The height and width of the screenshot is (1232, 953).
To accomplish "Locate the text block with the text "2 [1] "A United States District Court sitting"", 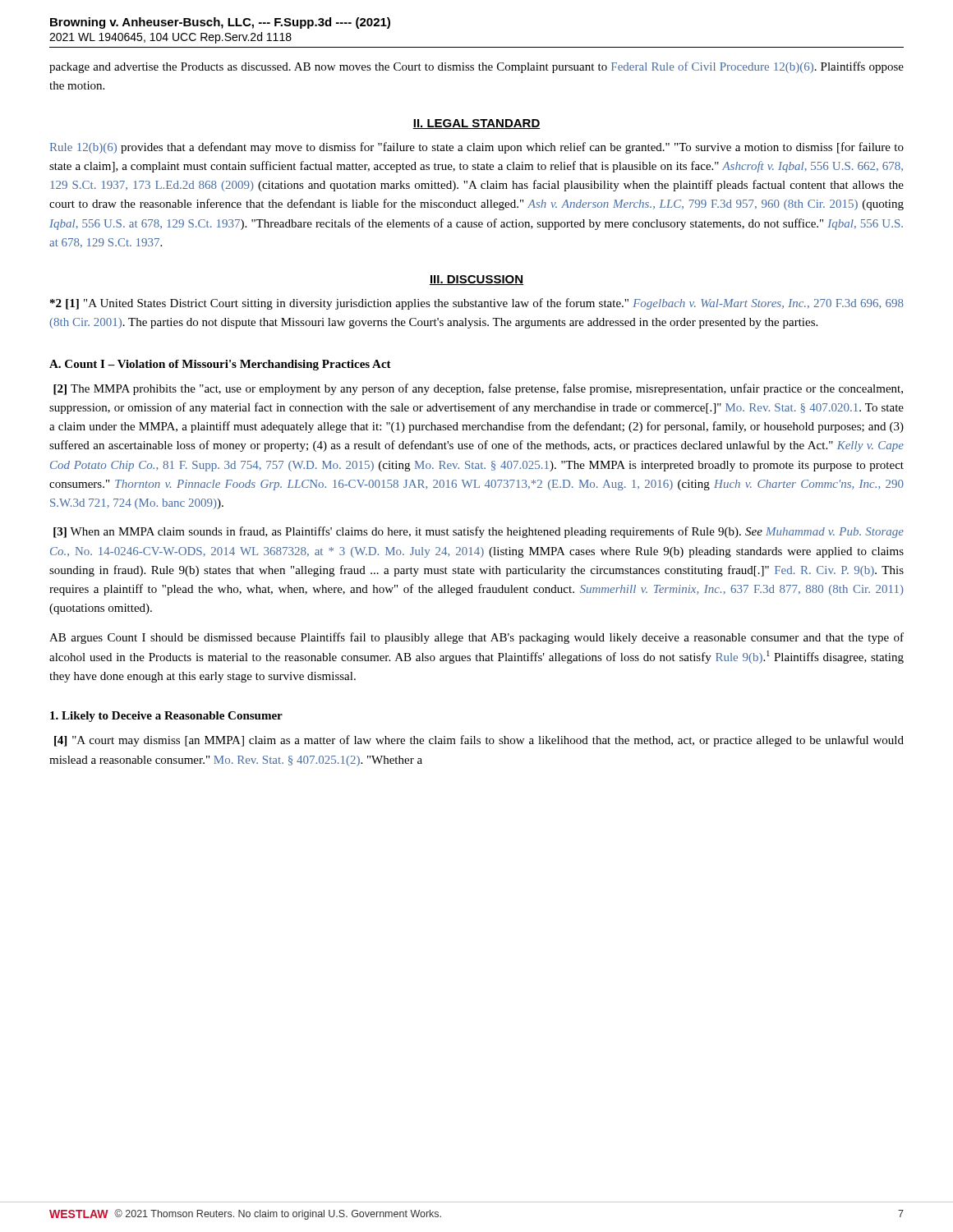I will [x=476, y=313].
